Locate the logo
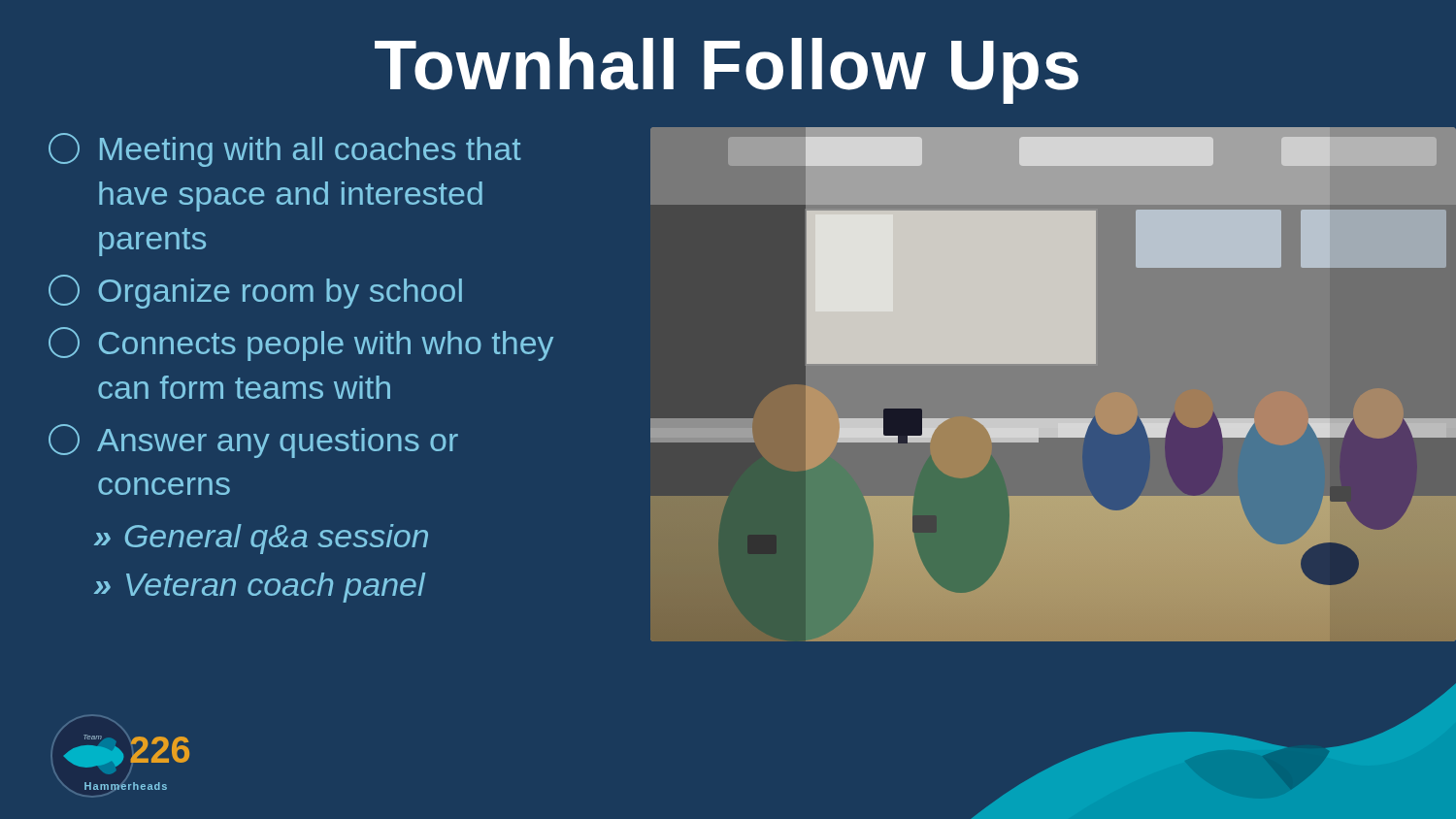This screenshot has height=819, width=1456. (x=126, y=758)
